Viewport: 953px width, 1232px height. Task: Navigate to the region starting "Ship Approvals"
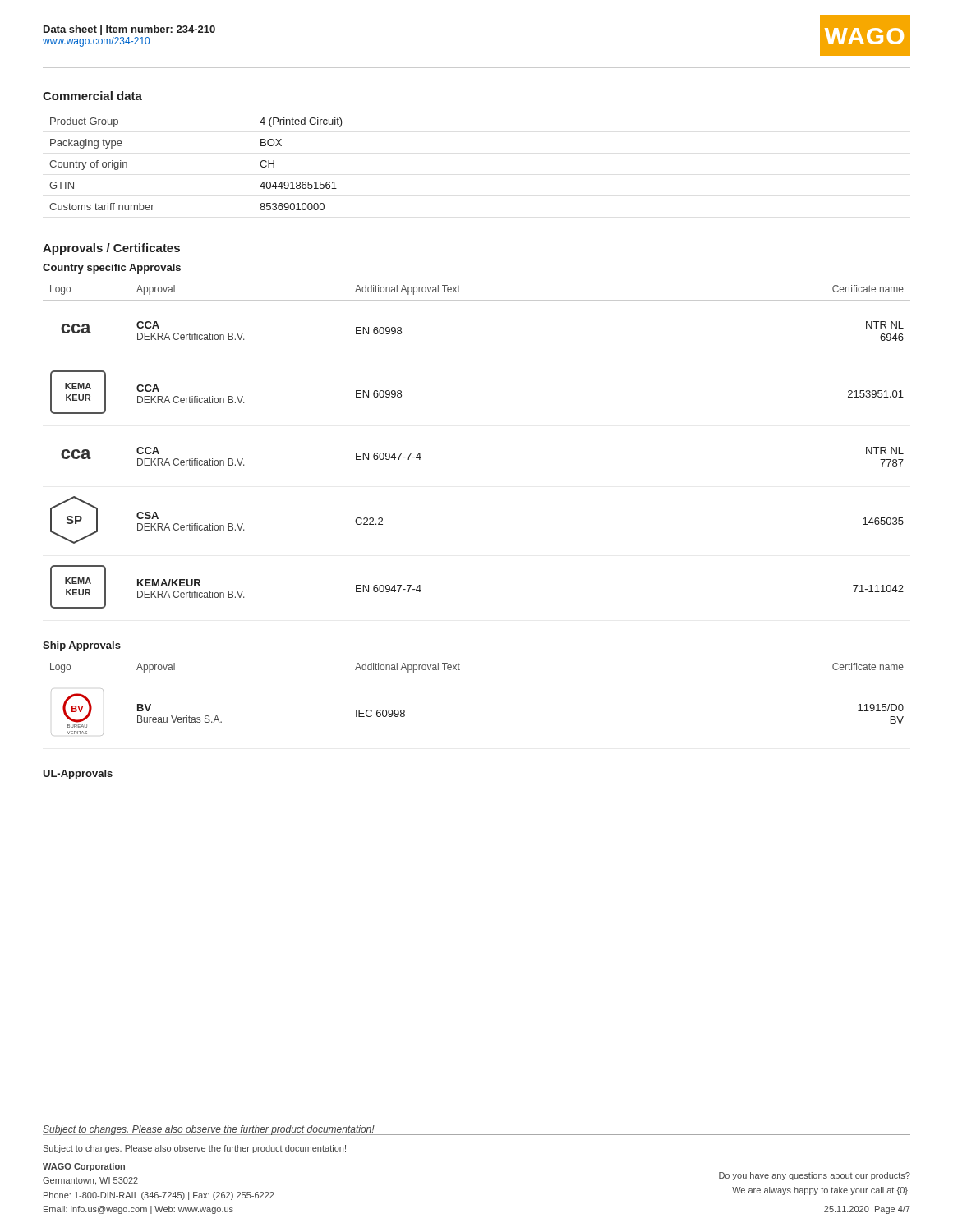(82, 645)
